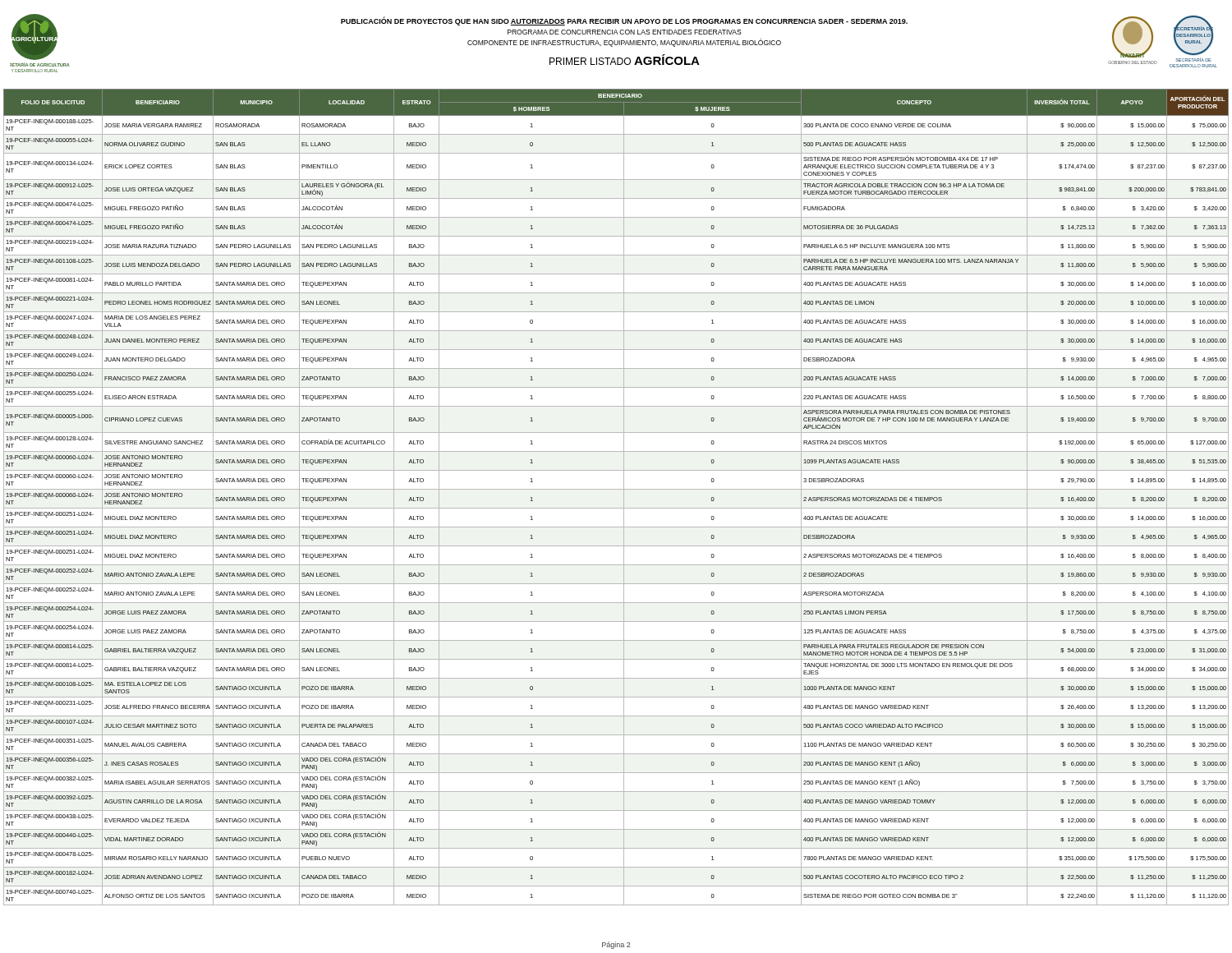Locate the table
Viewport: 1232px width, 953px height.
616,497
